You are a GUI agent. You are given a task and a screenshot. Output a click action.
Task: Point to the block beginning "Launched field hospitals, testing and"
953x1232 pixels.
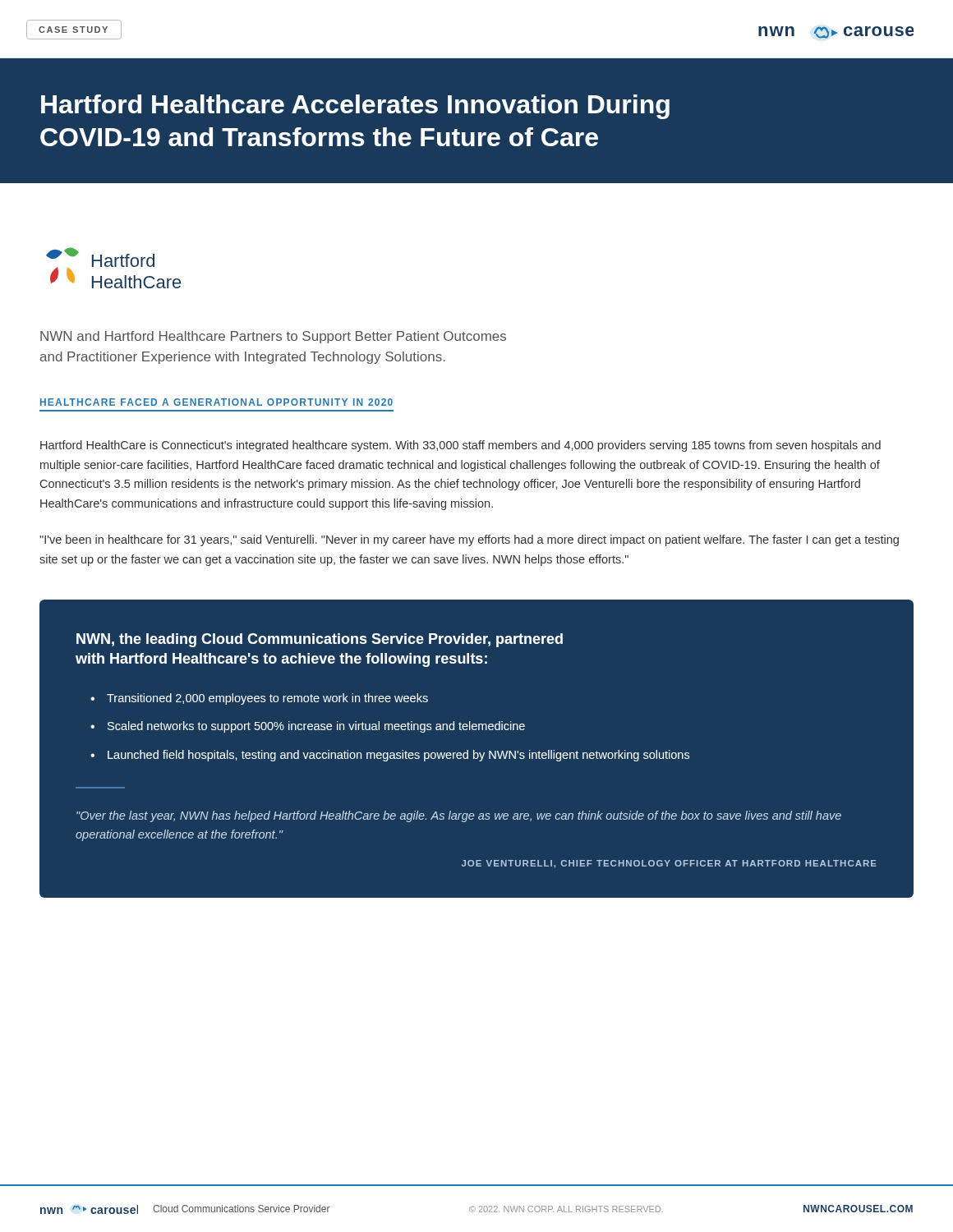(398, 755)
